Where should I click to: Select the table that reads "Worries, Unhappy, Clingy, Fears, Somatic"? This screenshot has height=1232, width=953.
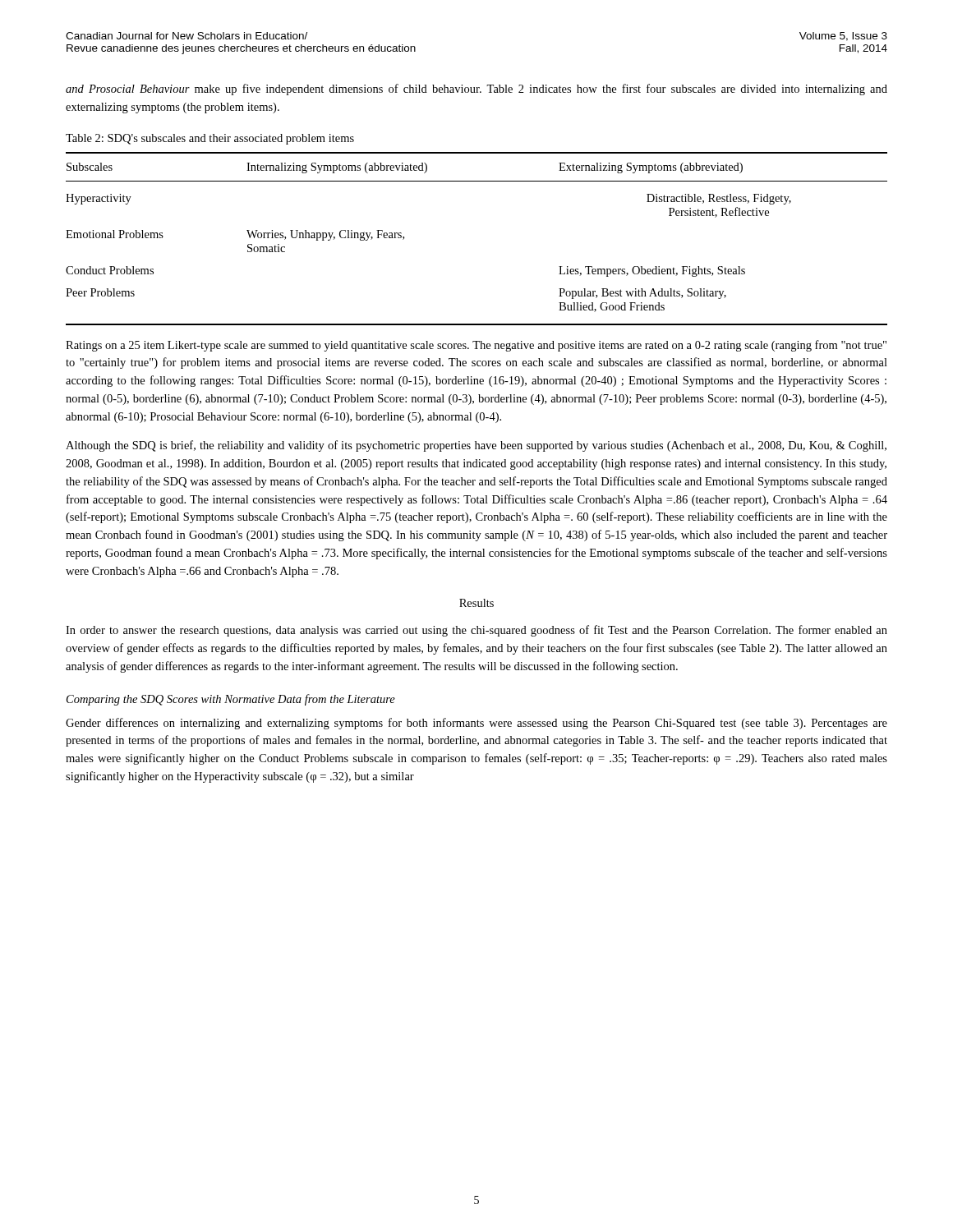pos(476,238)
